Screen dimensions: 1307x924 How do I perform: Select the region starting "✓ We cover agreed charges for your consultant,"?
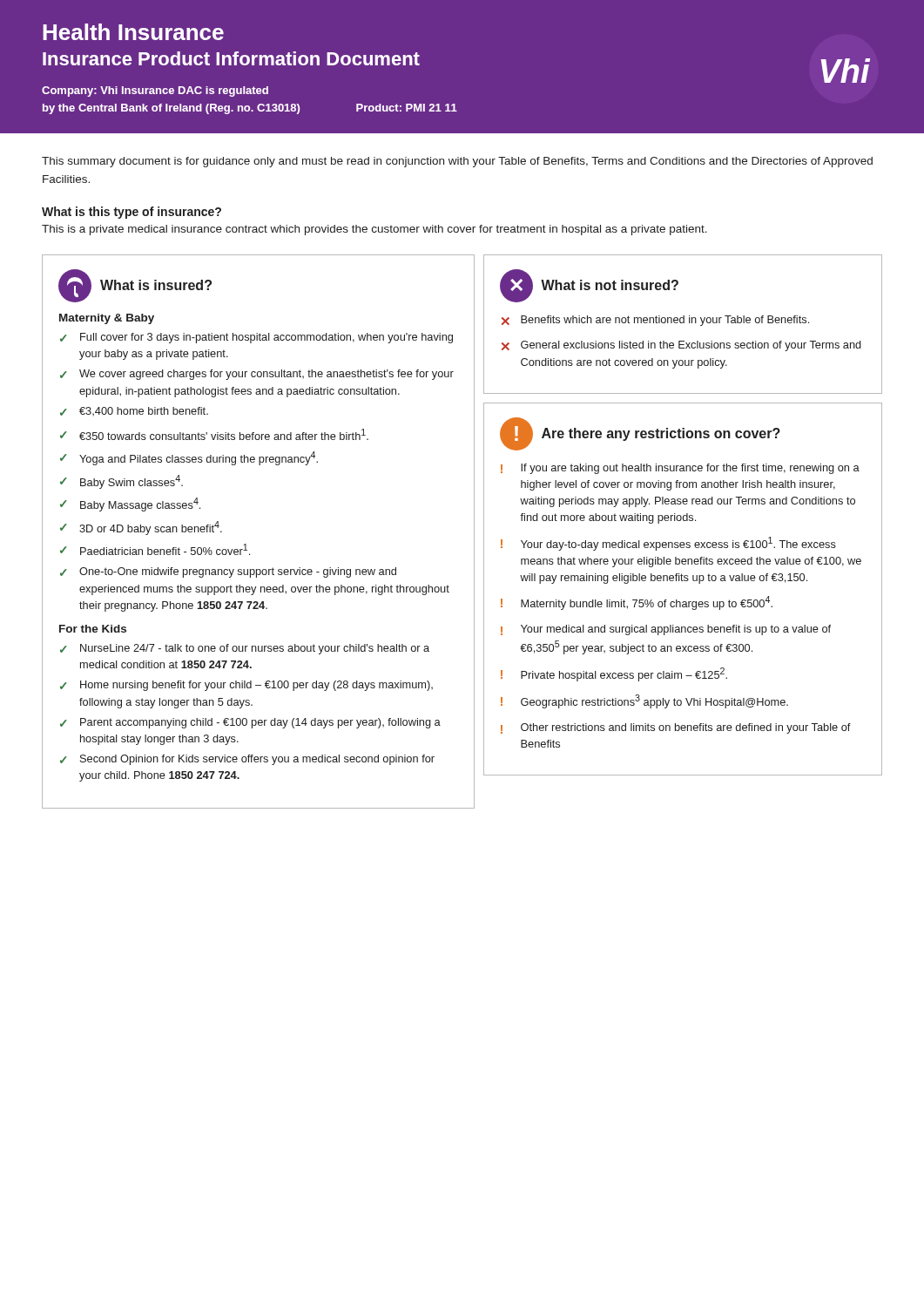pos(258,382)
